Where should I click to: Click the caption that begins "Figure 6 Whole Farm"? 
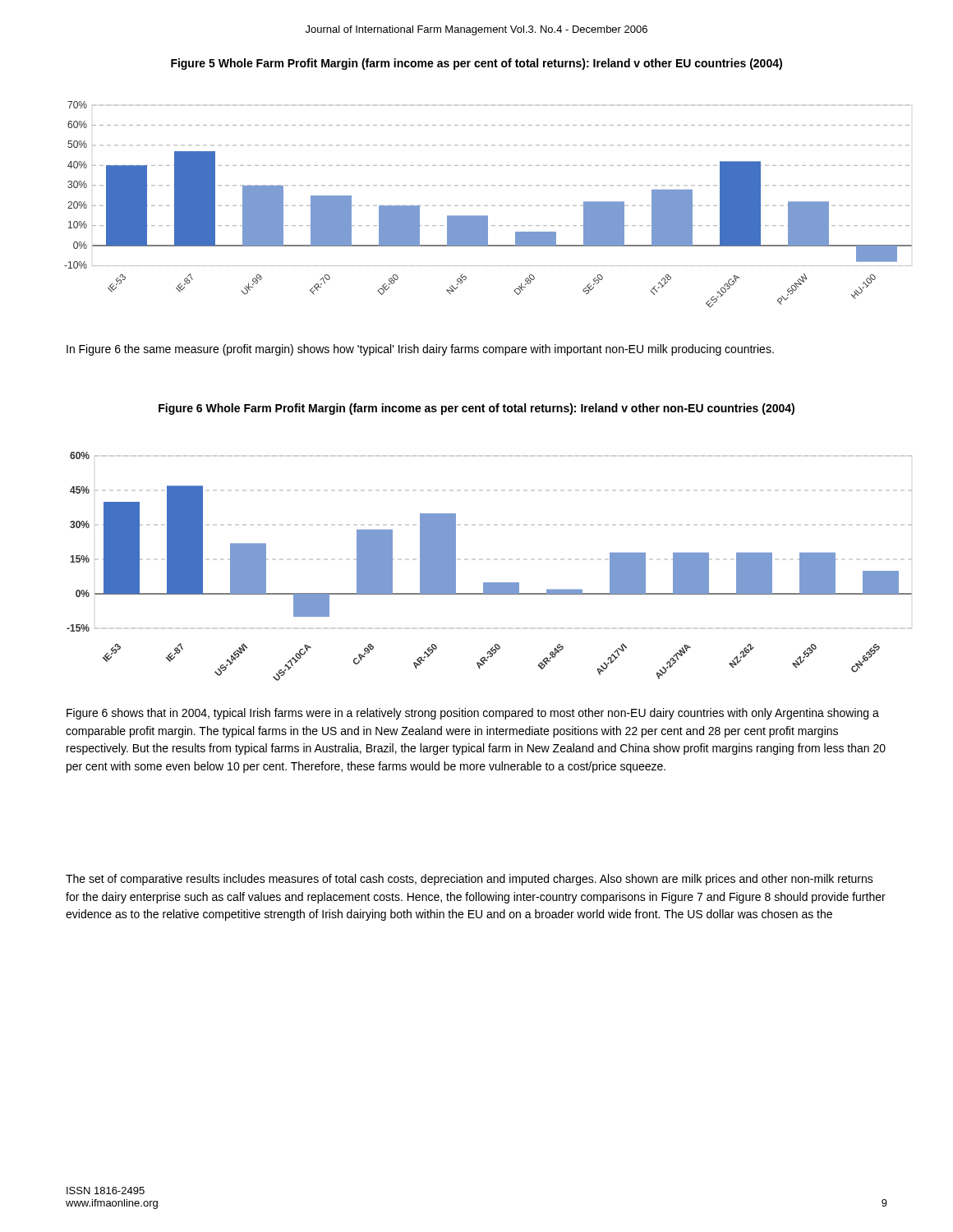[x=476, y=408]
